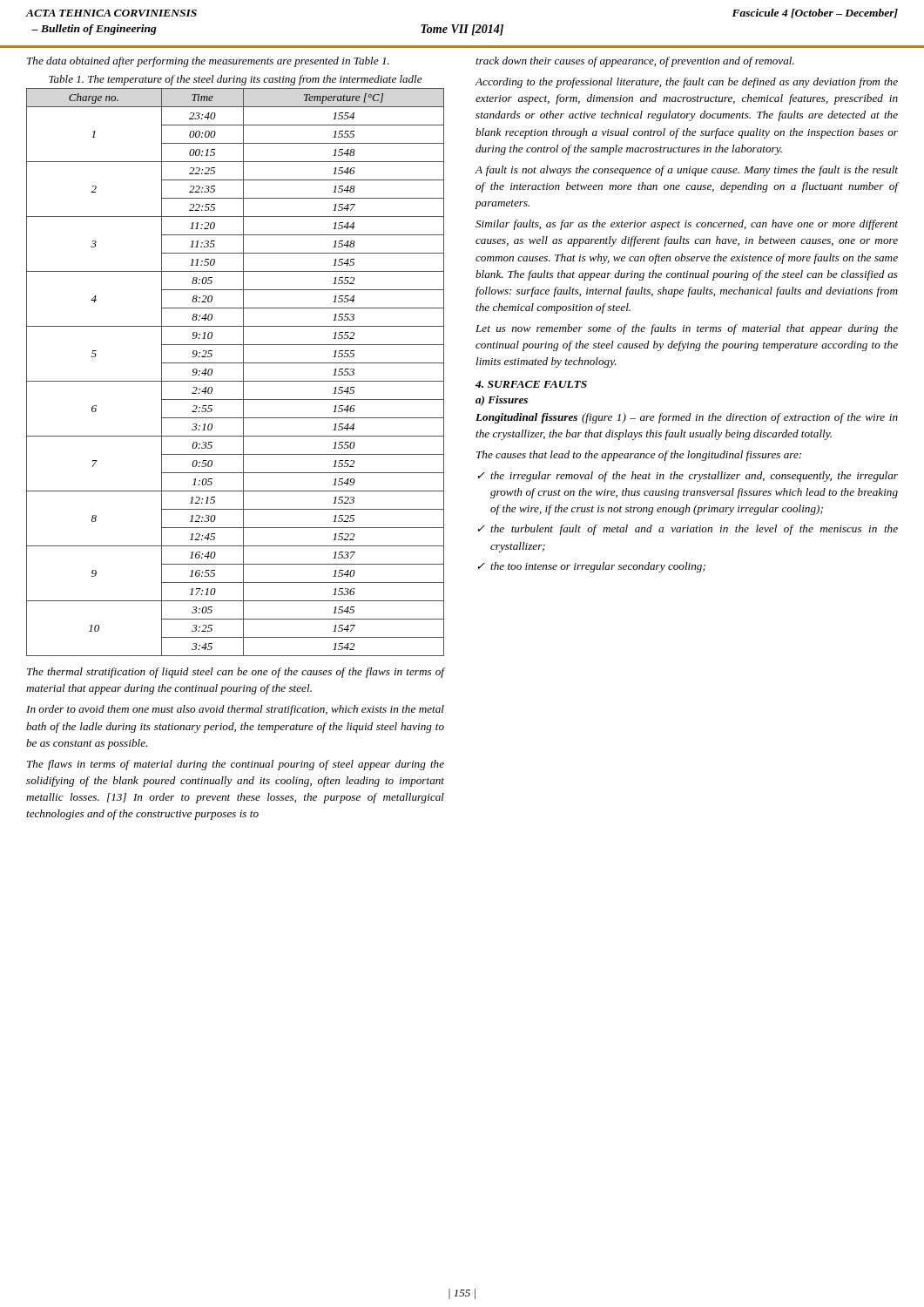Locate the element starting "Let us now remember some of the"
924x1307 pixels.
coord(687,345)
